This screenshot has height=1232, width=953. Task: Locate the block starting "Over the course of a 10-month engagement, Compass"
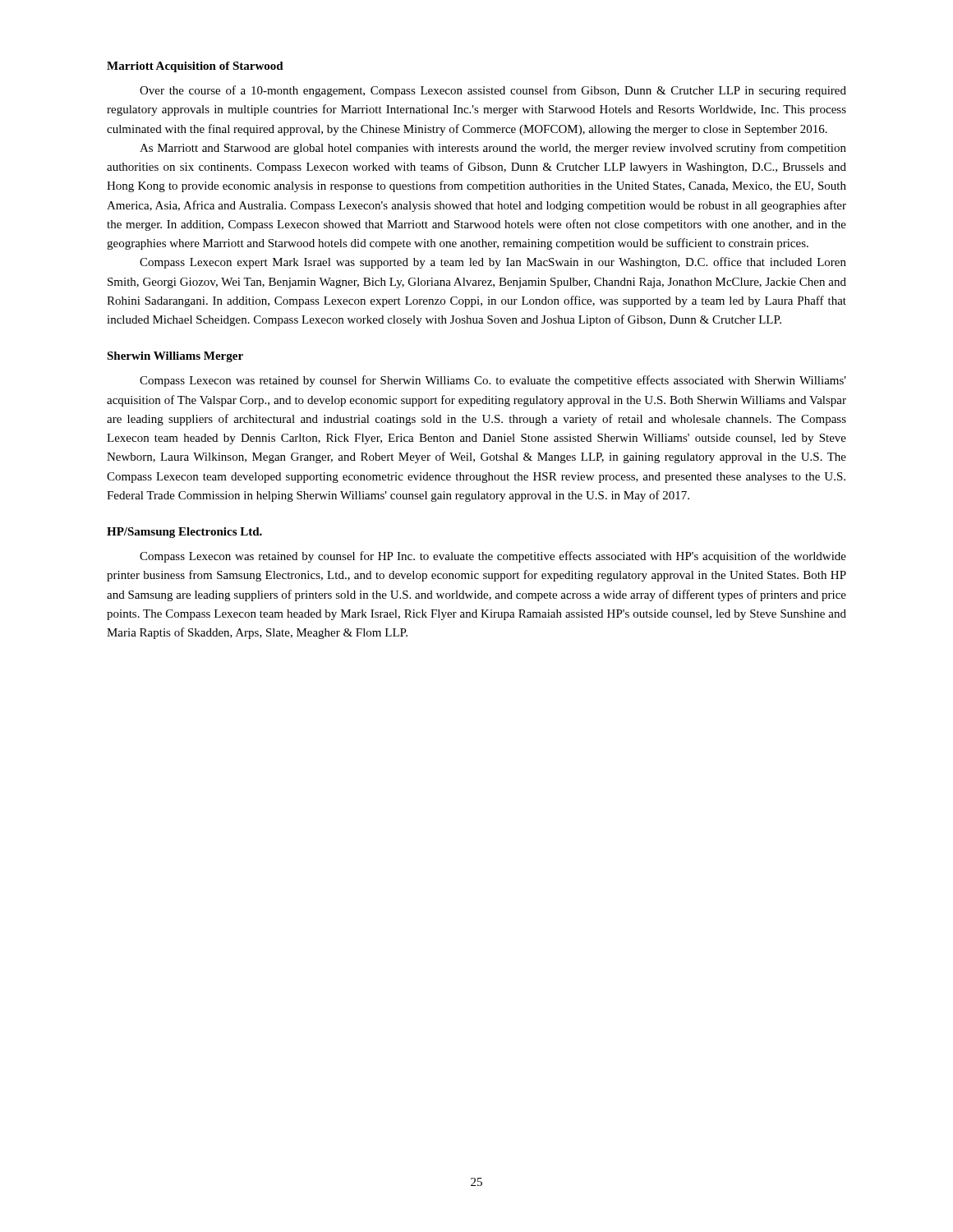click(x=476, y=205)
